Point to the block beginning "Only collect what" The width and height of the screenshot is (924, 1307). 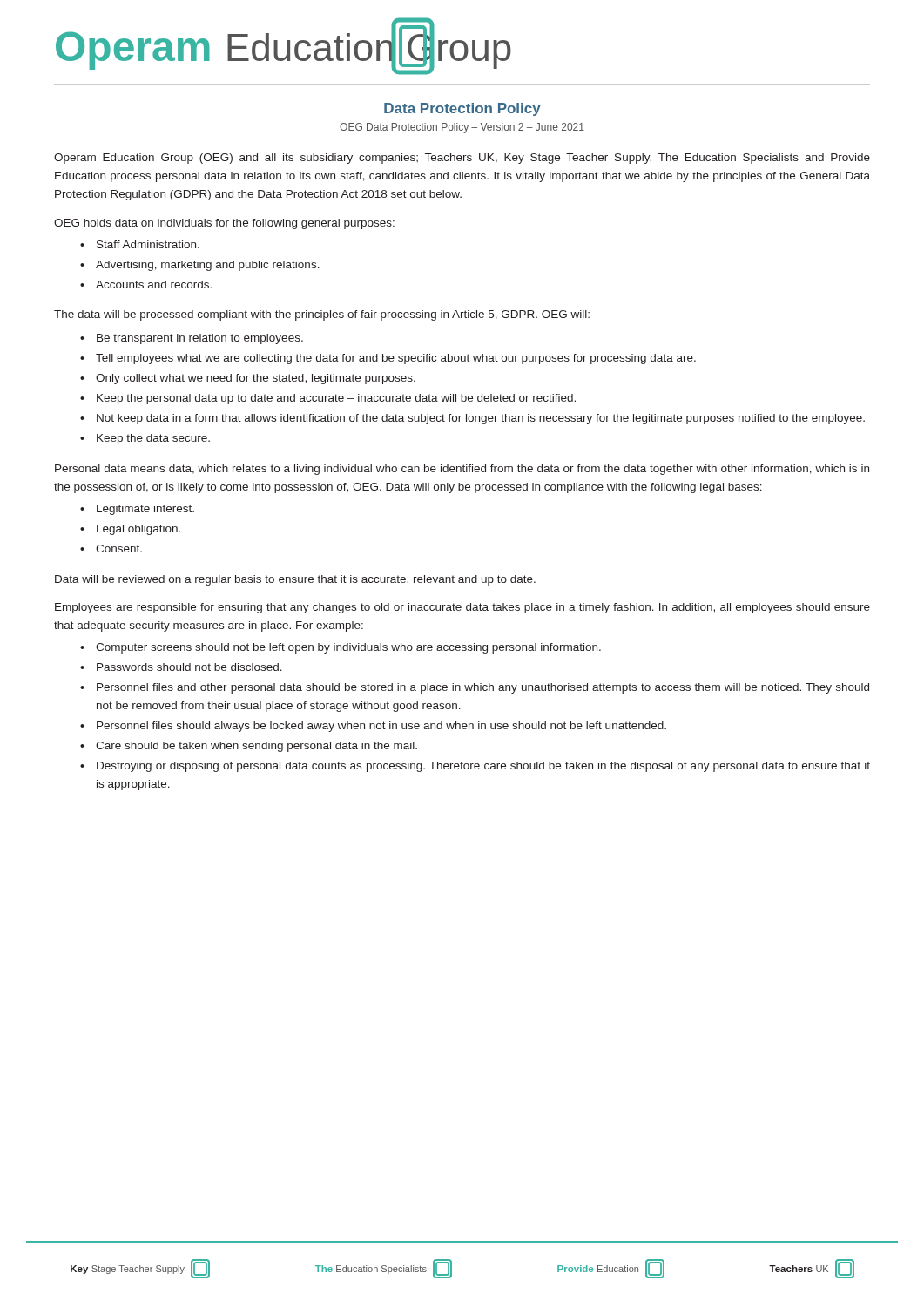click(x=256, y=378)
